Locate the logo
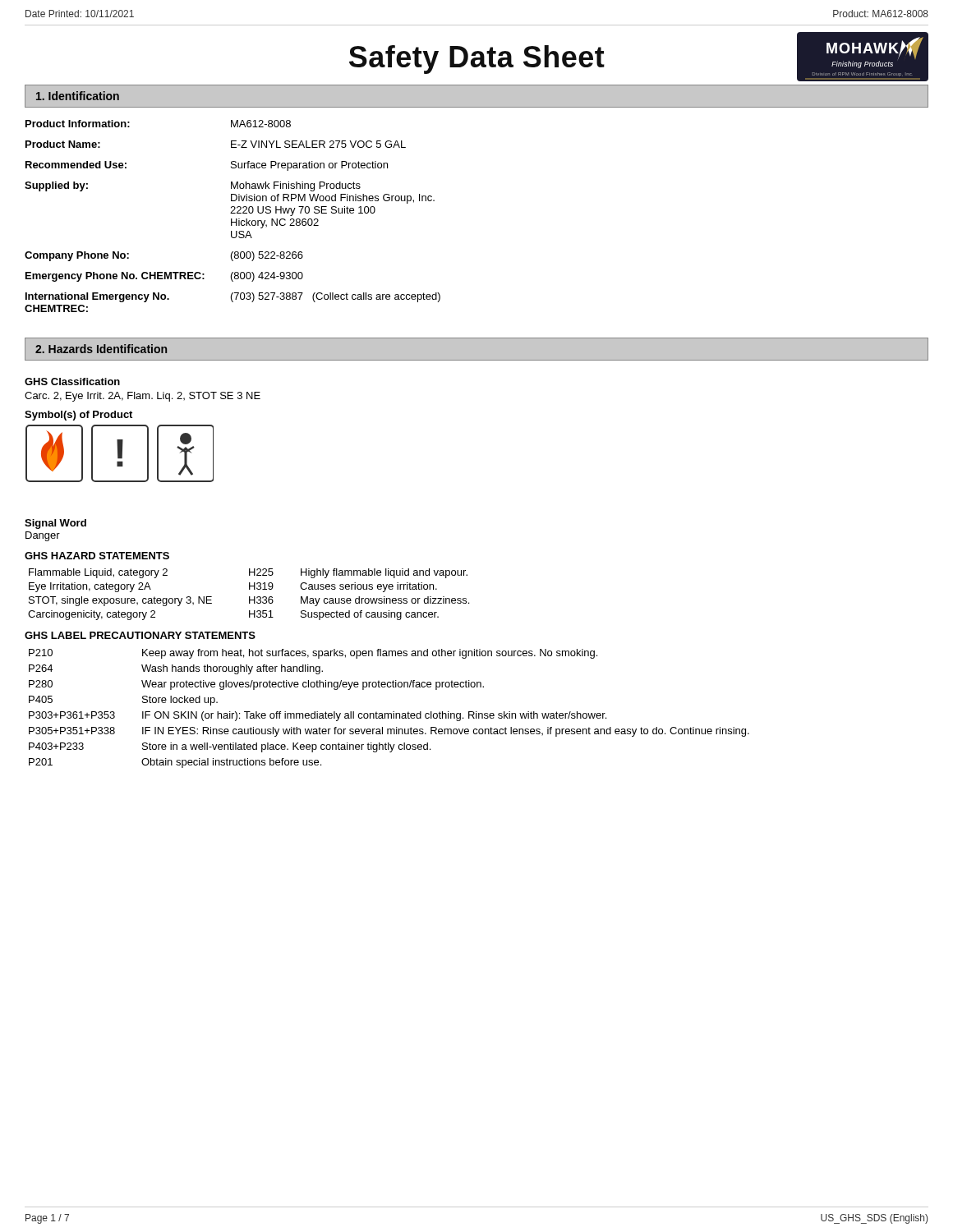This screenshot has height=1232, width=953. [x=863, y=64]
